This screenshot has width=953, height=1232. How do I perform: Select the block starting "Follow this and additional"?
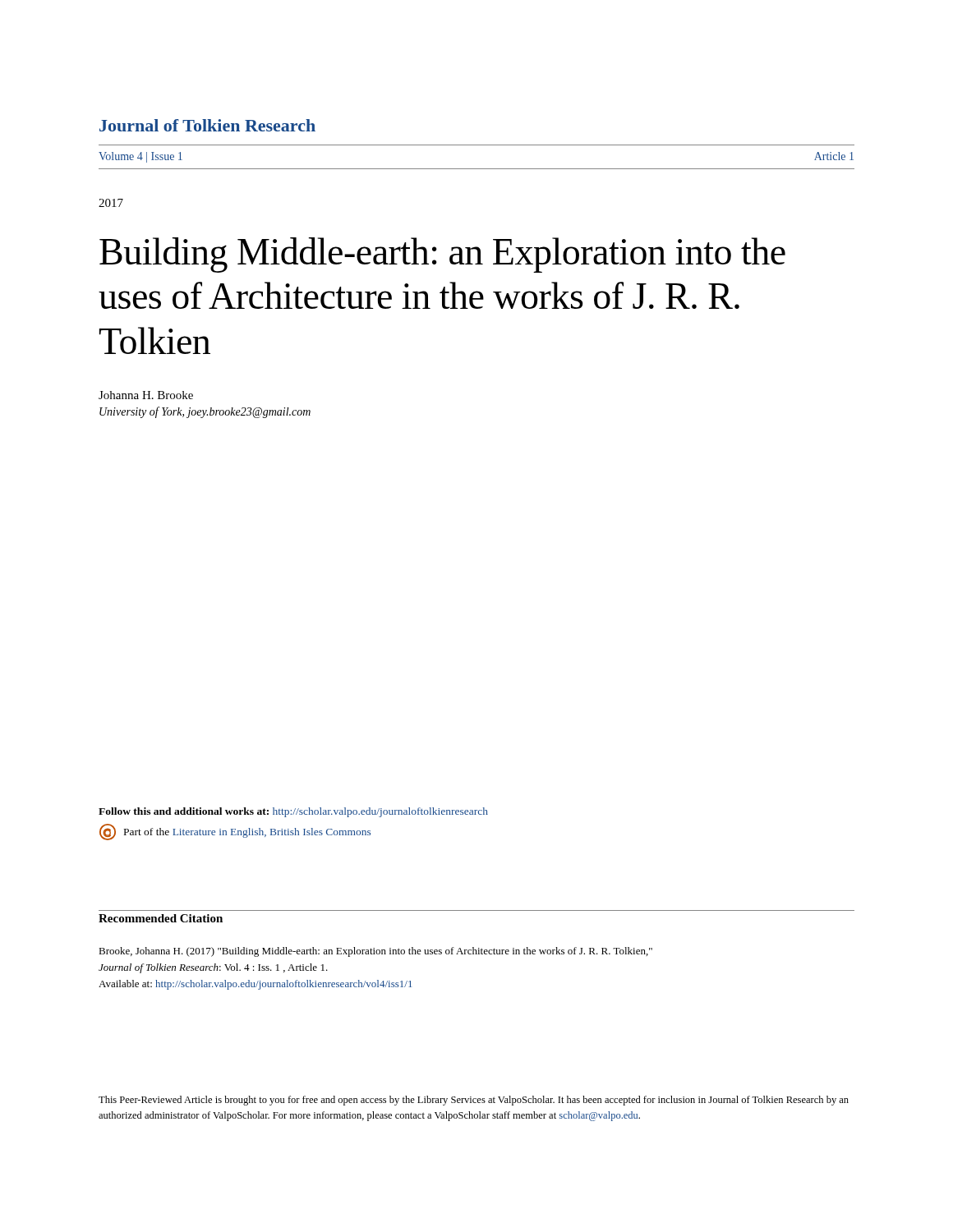476,823
